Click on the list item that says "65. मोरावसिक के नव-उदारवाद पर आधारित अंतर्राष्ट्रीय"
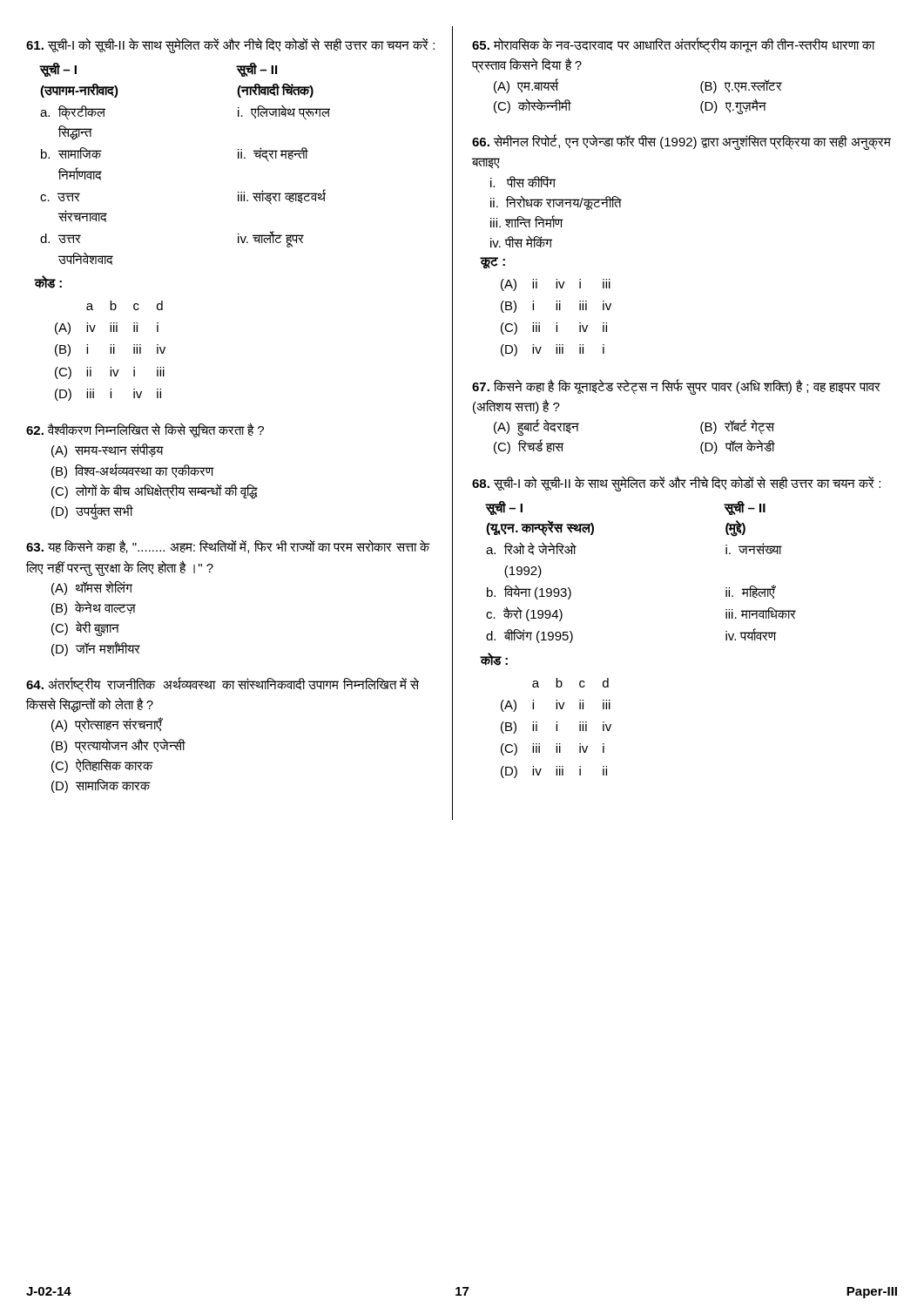The height and width of the screenshot is (1307, 924). (674, 45)
